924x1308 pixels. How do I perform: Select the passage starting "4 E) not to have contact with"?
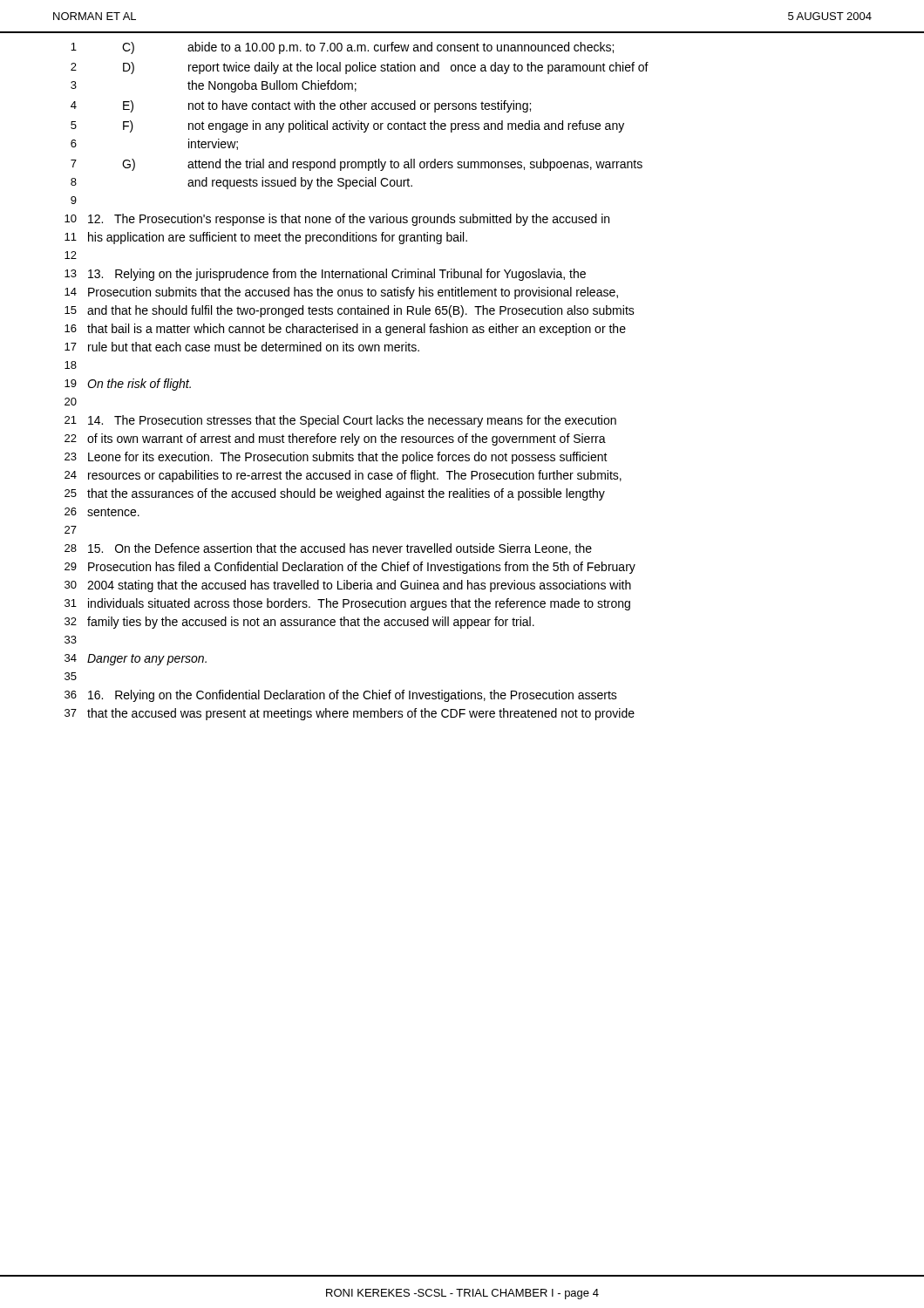click(462, 106)
